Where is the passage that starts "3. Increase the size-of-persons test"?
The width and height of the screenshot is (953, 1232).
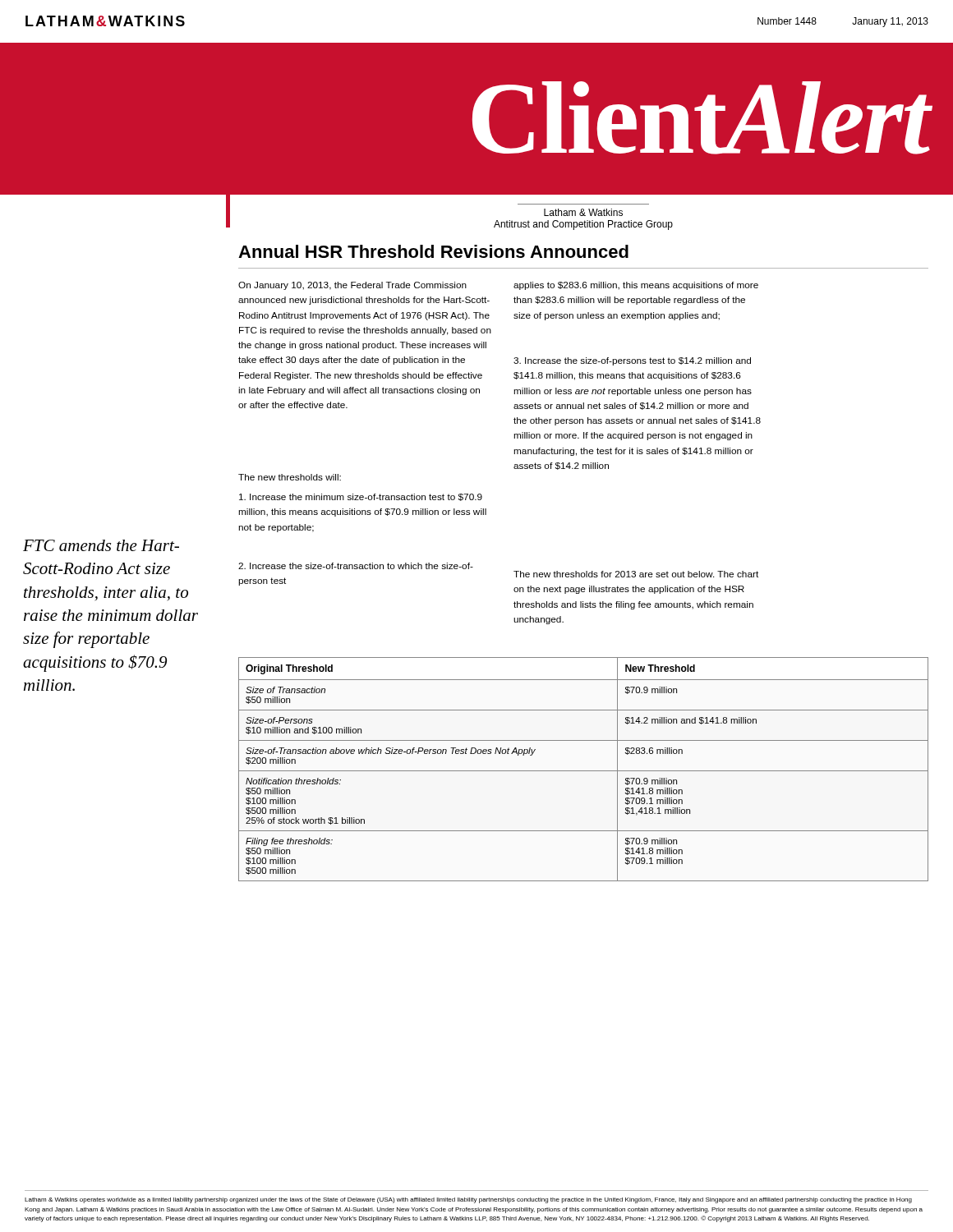coord(637,413)
